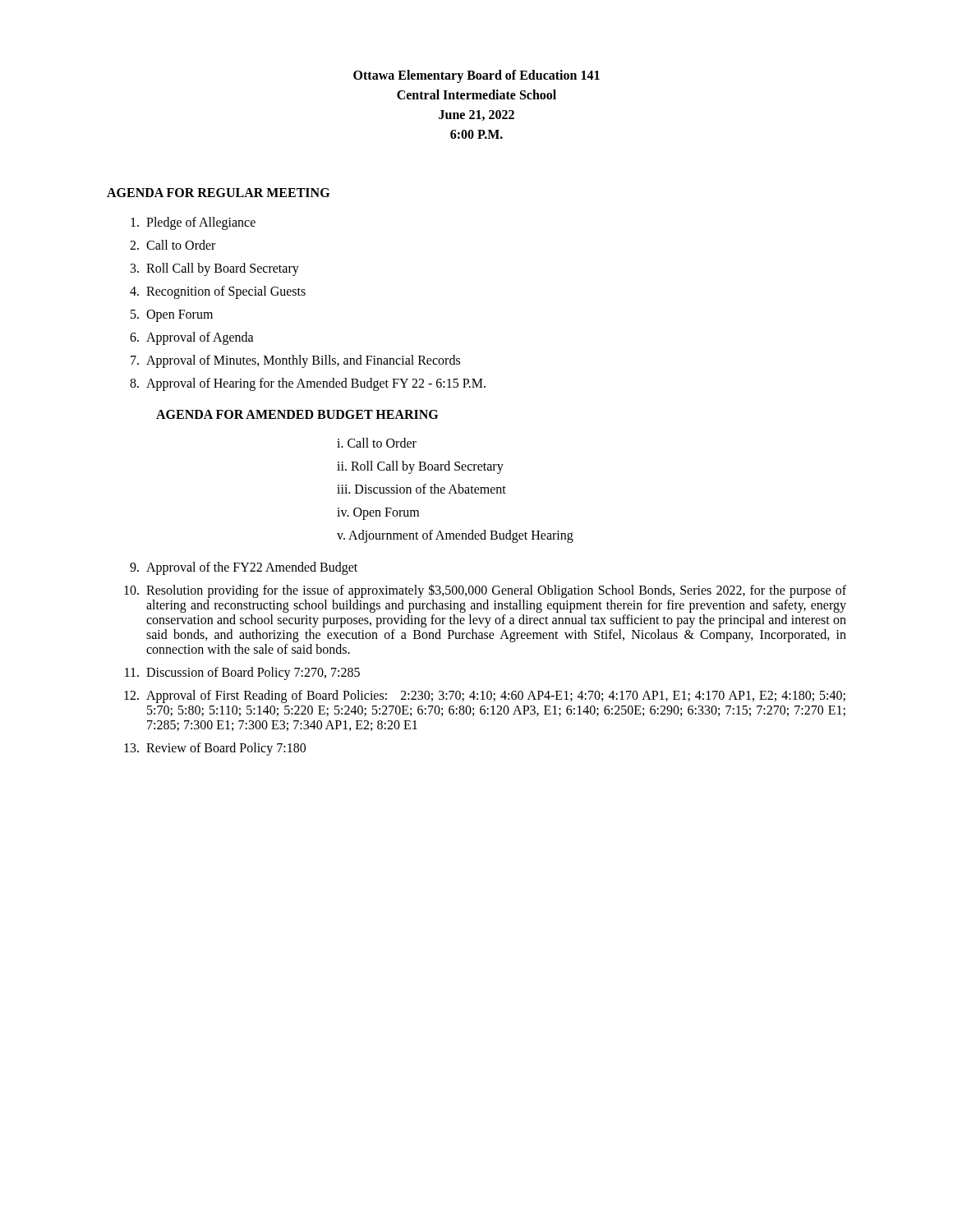Navigate to the block starting "v. Adjournment of"

point(455,535)
